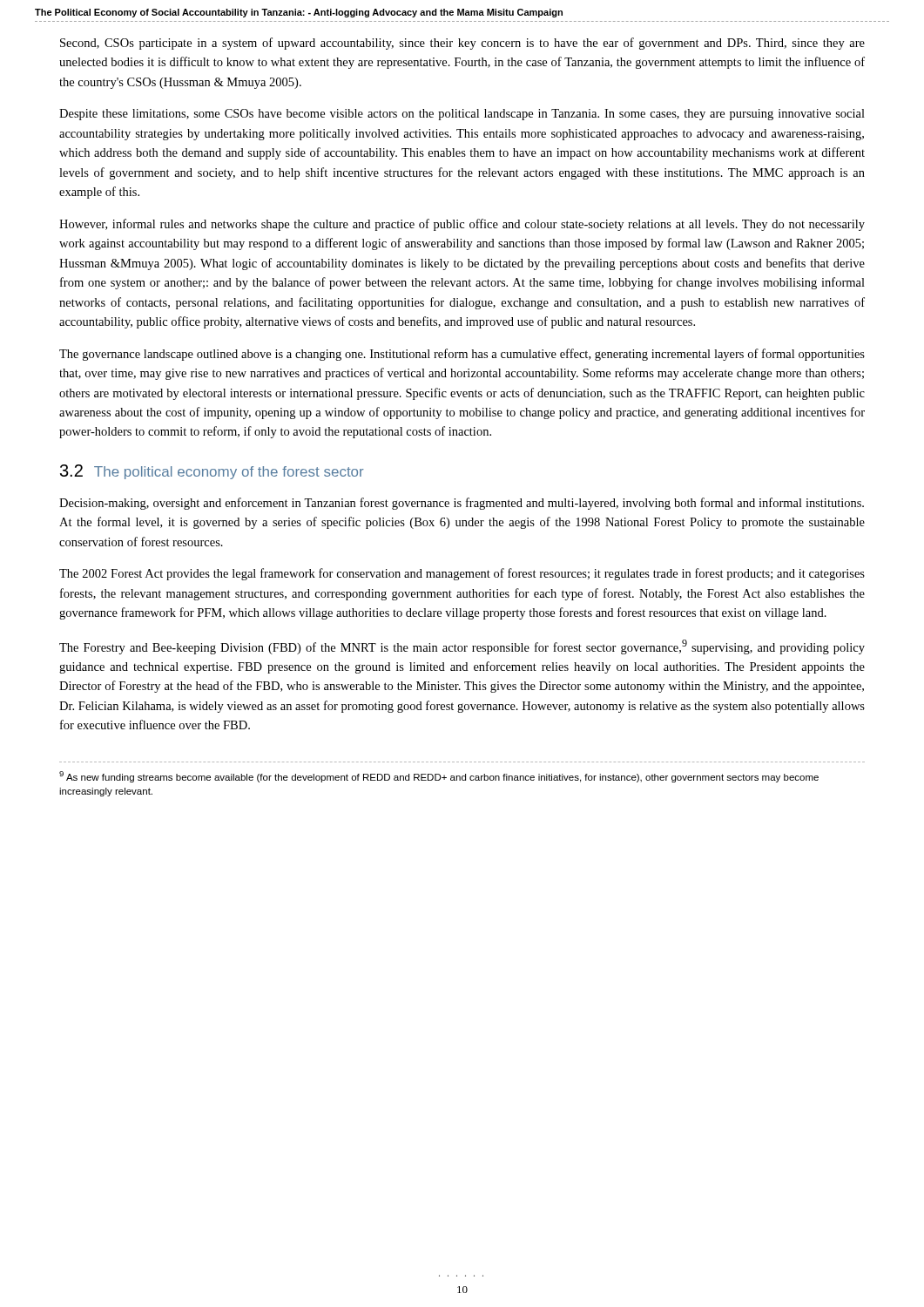924x1307 pixels.
Task: Select the text starting "9 As new funding"
Action: pyautogui.click(x=439, y=783)
